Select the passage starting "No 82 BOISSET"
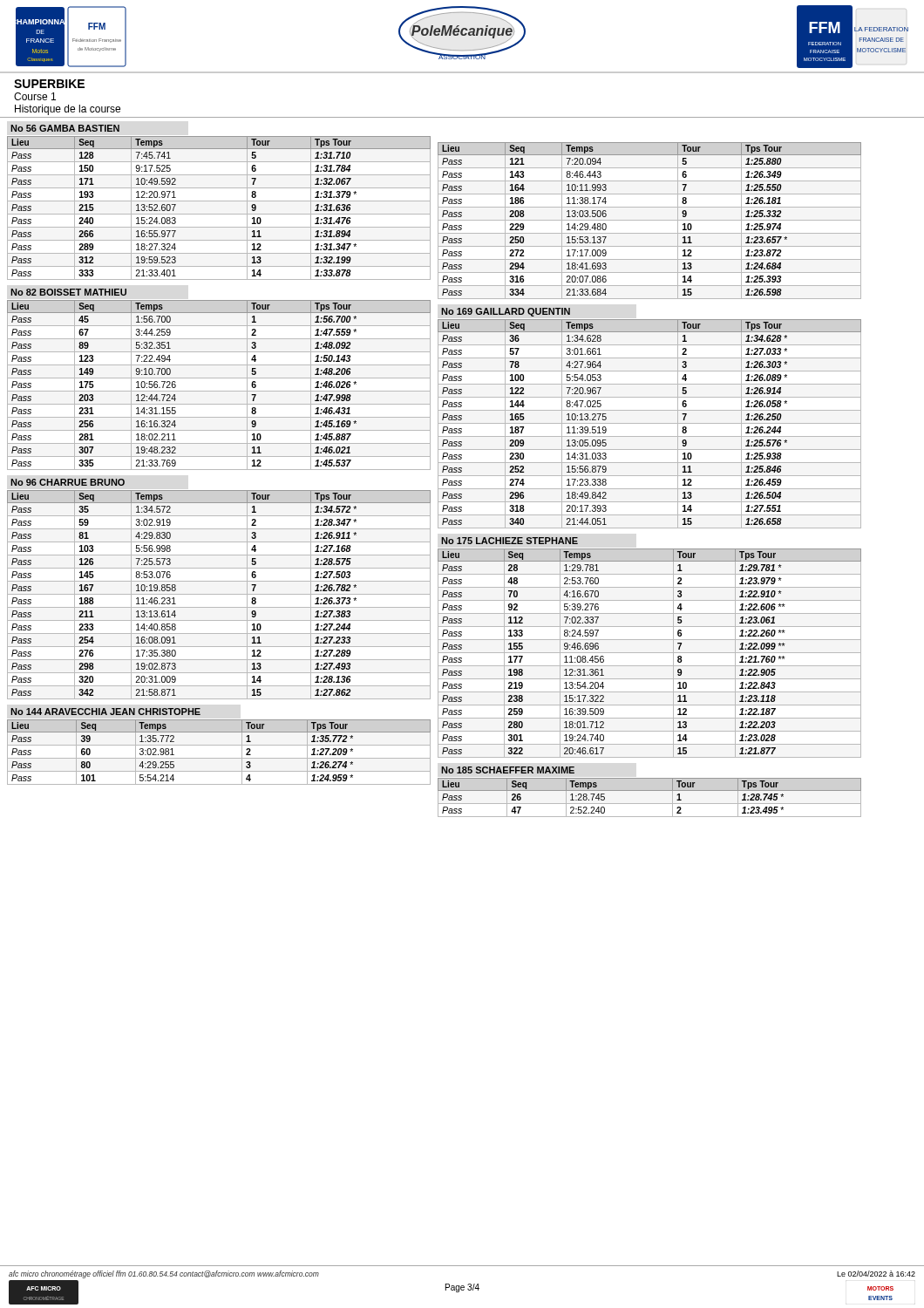 69,292
